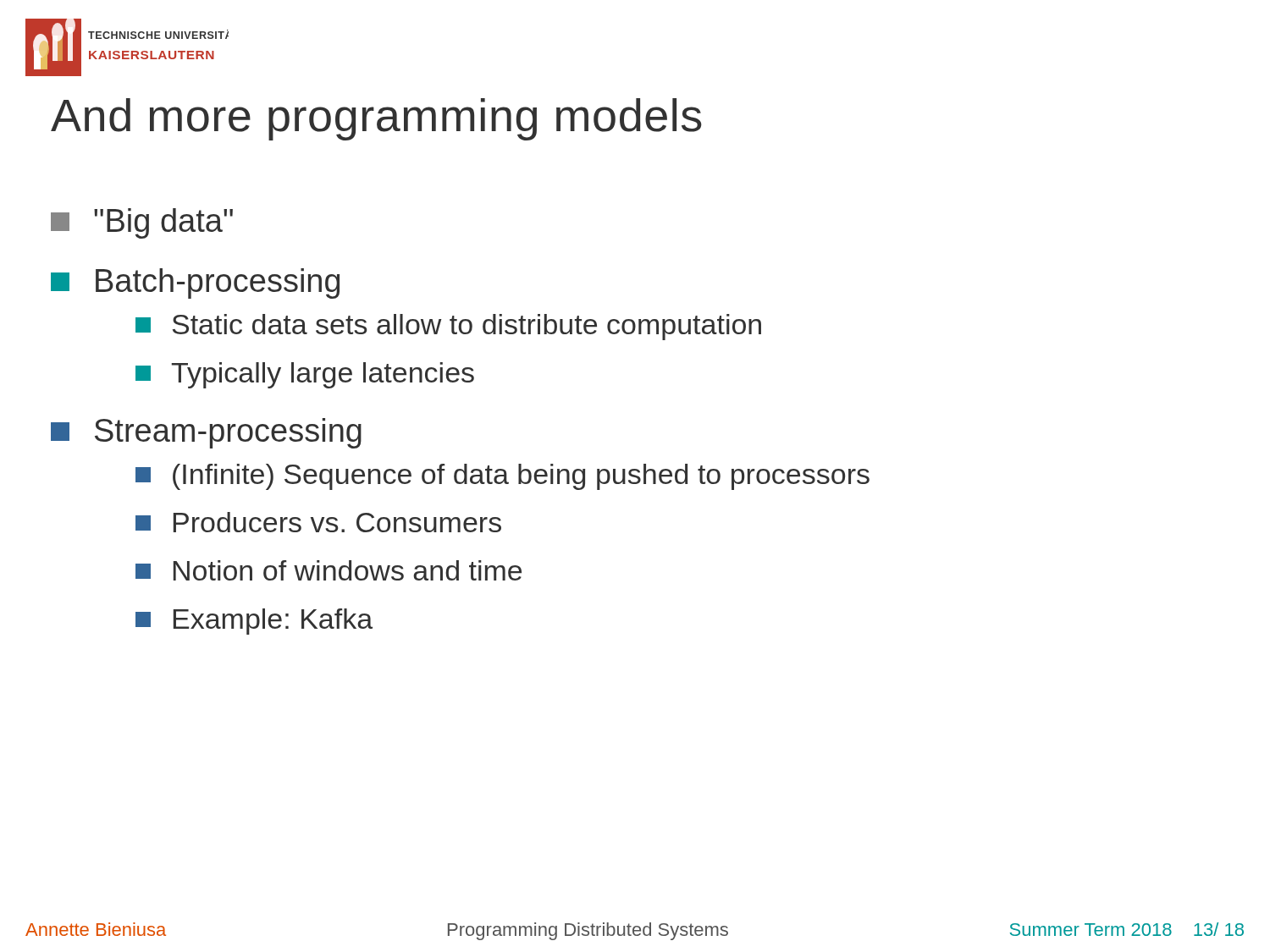Locate the passage starting "Static data sets allow to"
Image resolution: width=1270 pixels, height=952 pixels.
(449, 325)
